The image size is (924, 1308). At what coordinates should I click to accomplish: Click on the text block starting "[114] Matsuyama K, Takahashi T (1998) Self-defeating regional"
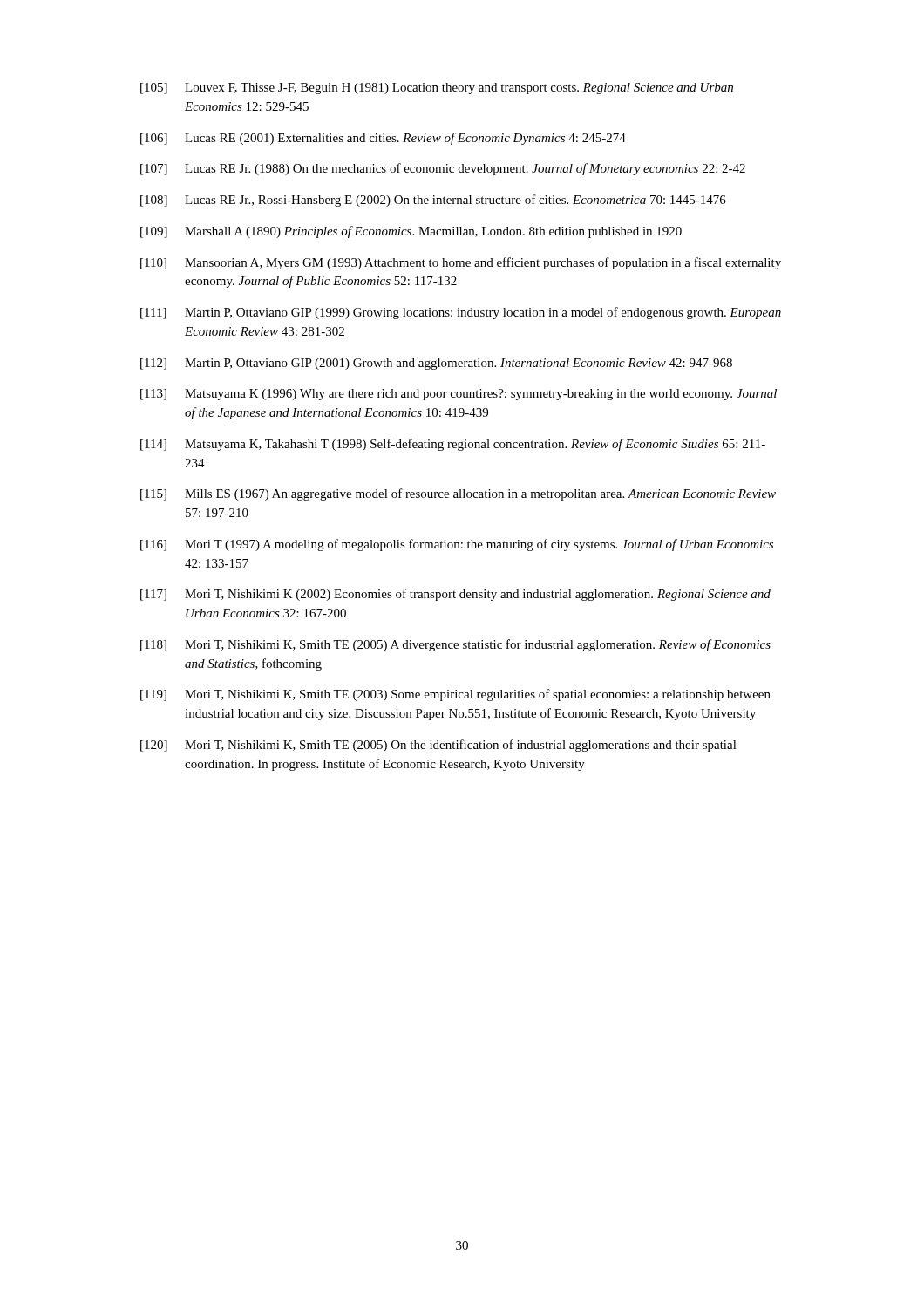(462, 454)
